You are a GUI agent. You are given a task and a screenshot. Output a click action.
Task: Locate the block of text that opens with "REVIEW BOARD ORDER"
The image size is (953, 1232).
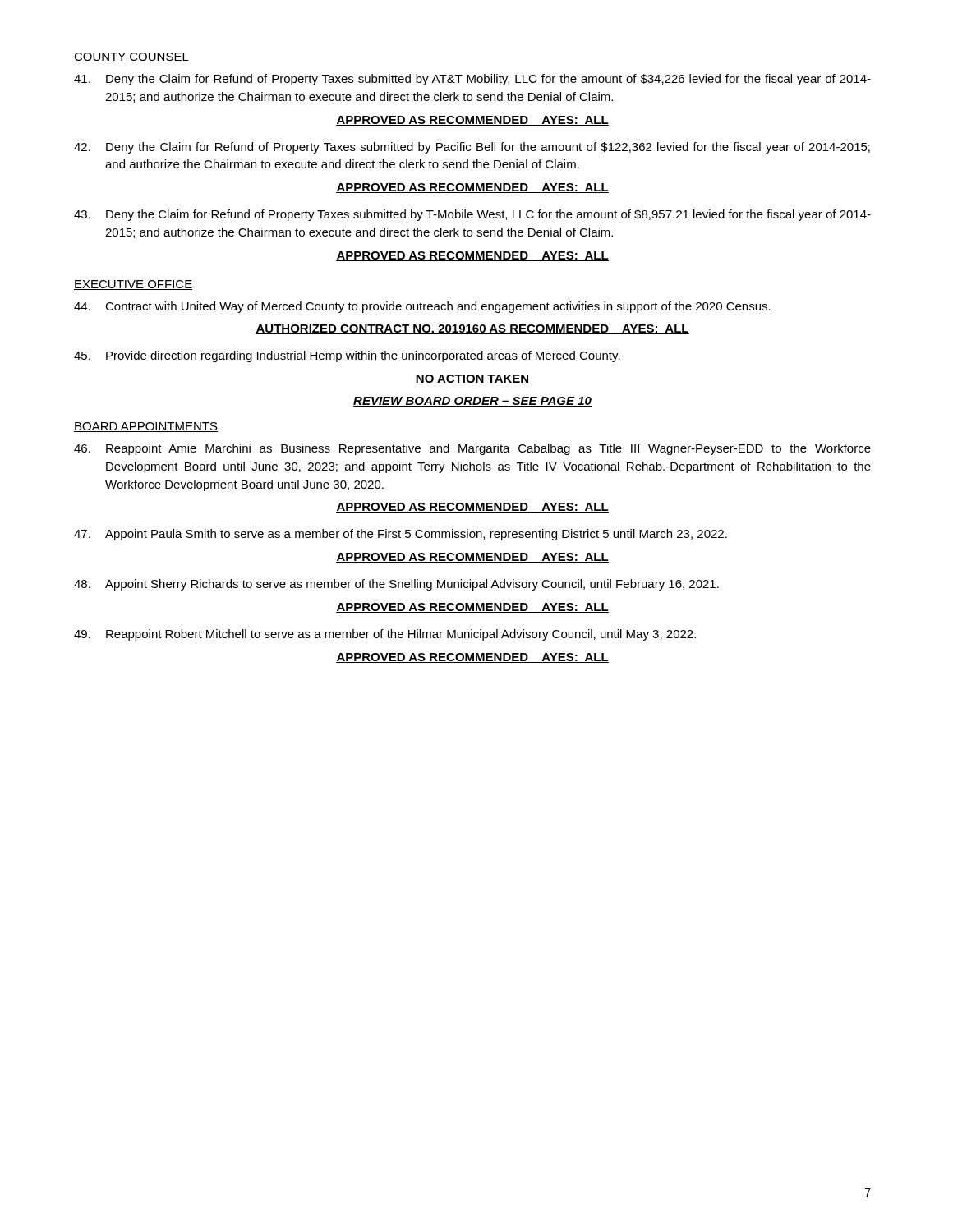[x=472, y=400]
